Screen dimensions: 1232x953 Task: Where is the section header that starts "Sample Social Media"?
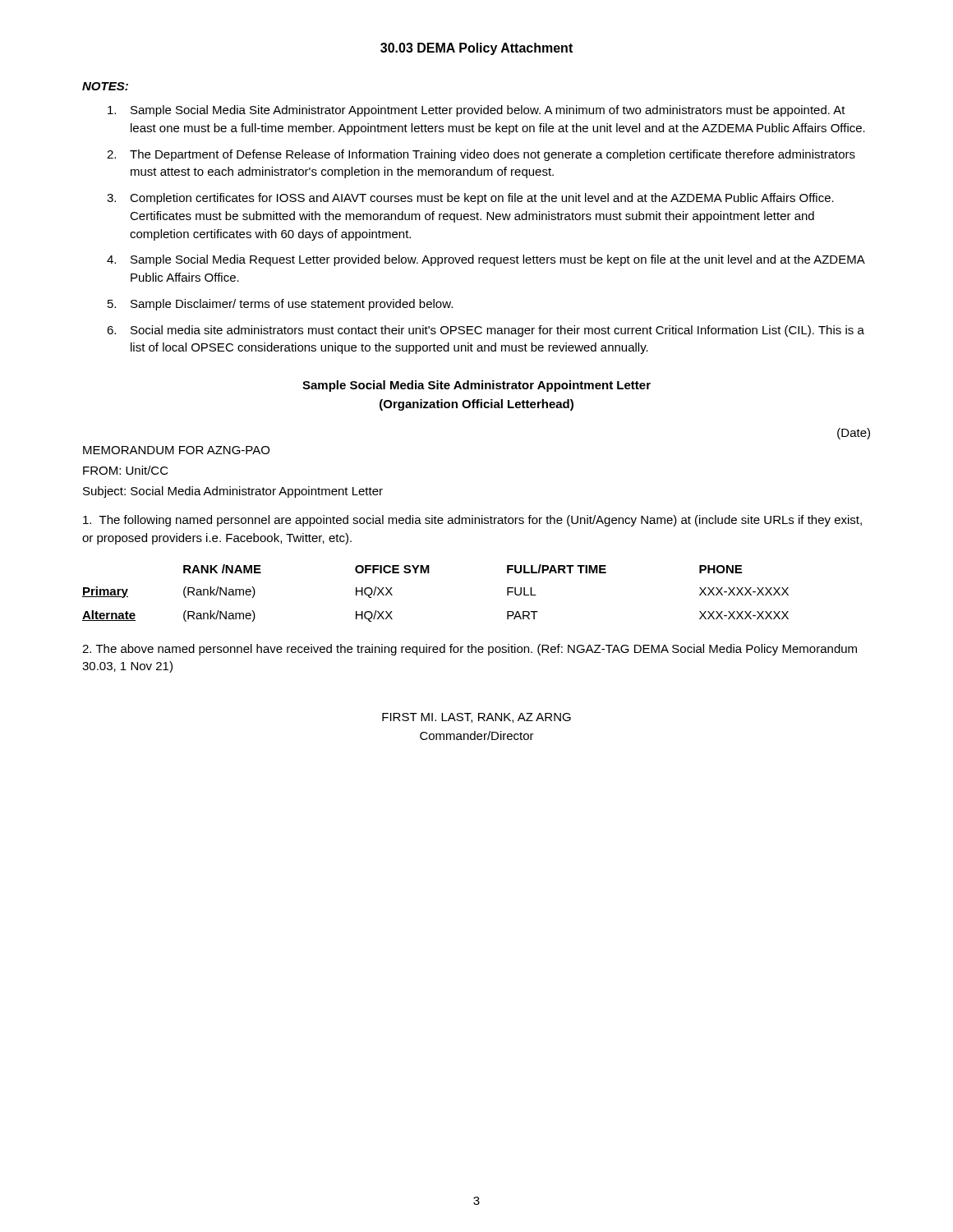[476, 385]
